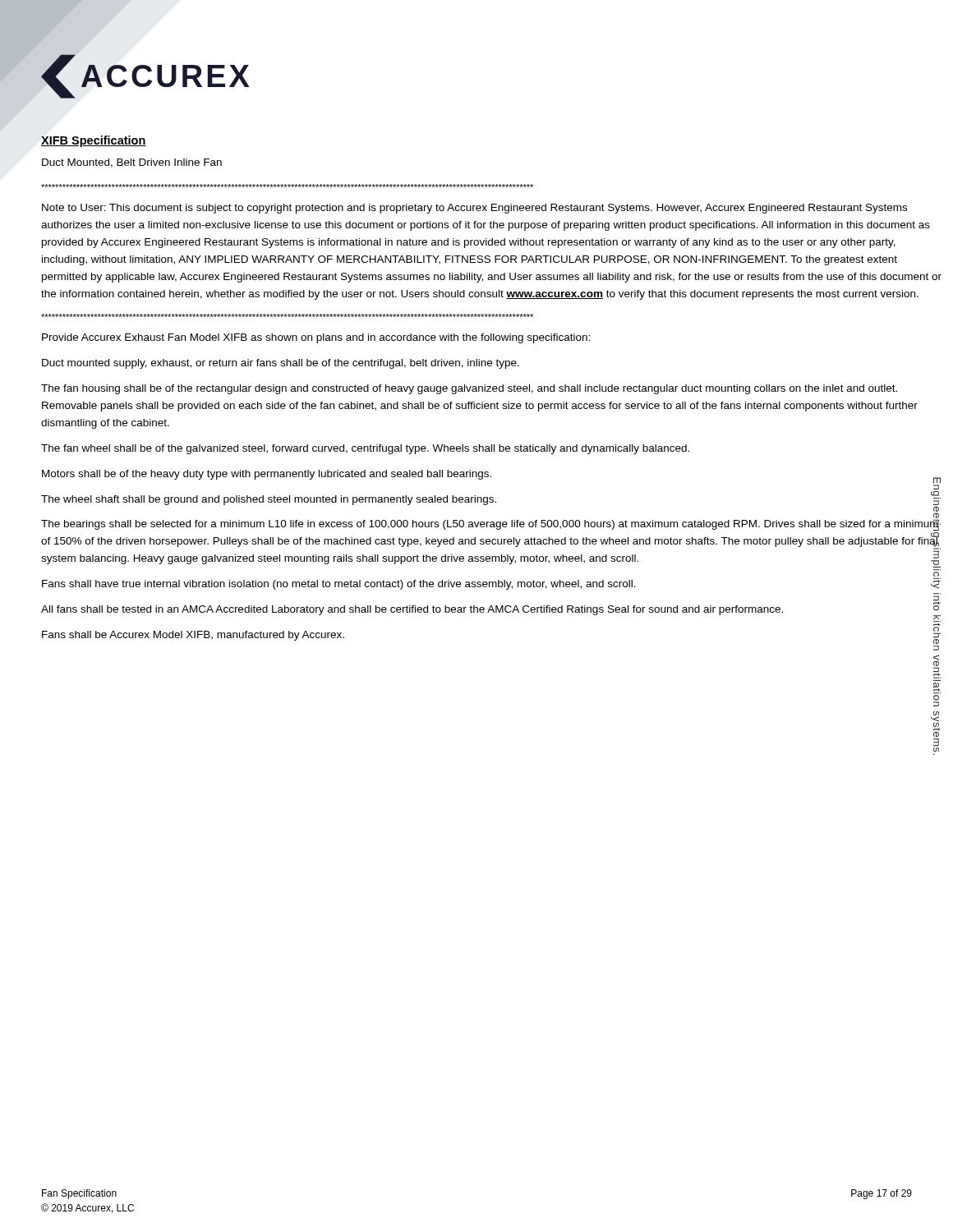
Task: Click the passage that begins "Fans shall have"
Action: coord(339,584)
